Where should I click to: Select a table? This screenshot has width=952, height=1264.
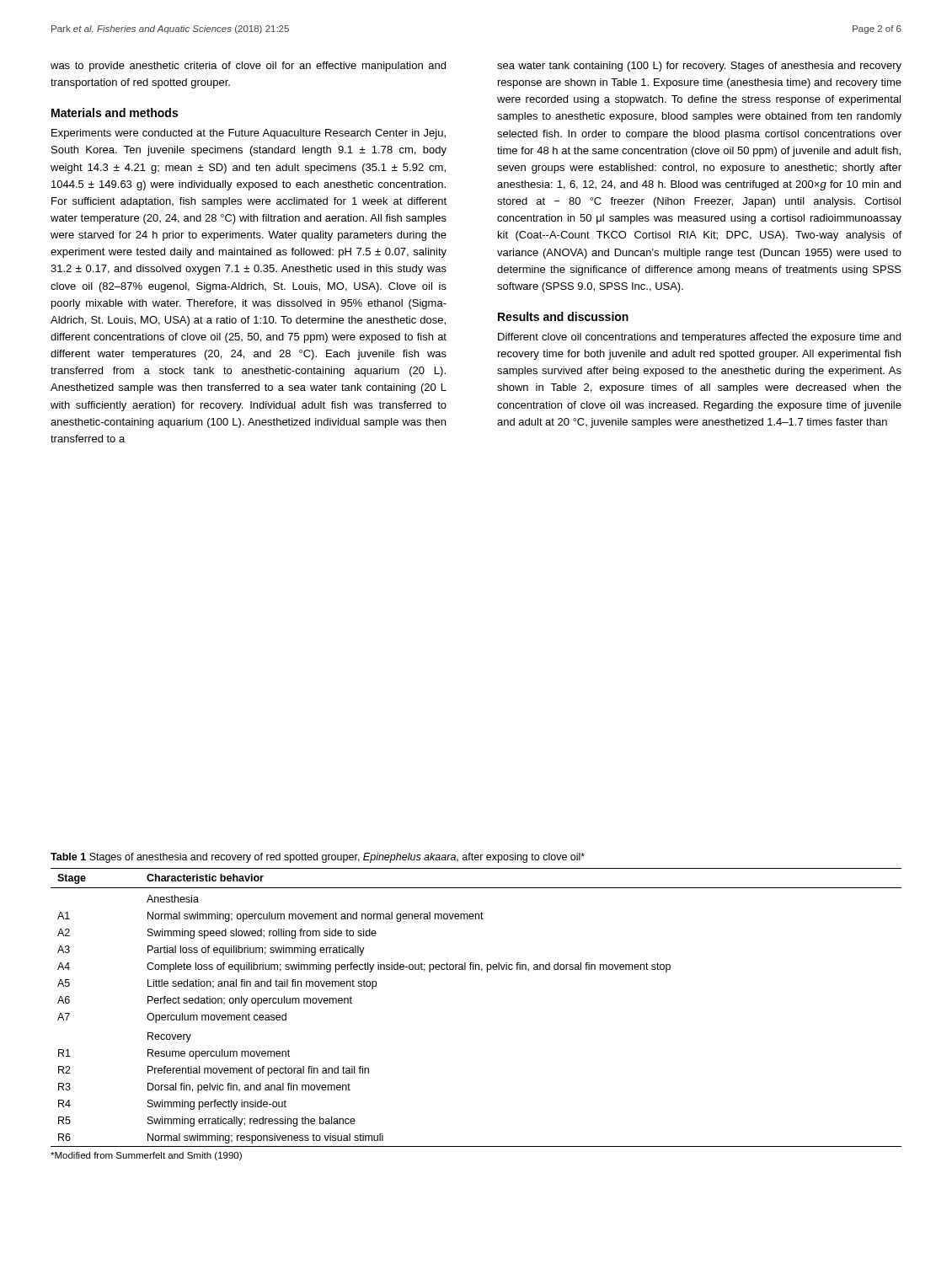[476, 1007]
